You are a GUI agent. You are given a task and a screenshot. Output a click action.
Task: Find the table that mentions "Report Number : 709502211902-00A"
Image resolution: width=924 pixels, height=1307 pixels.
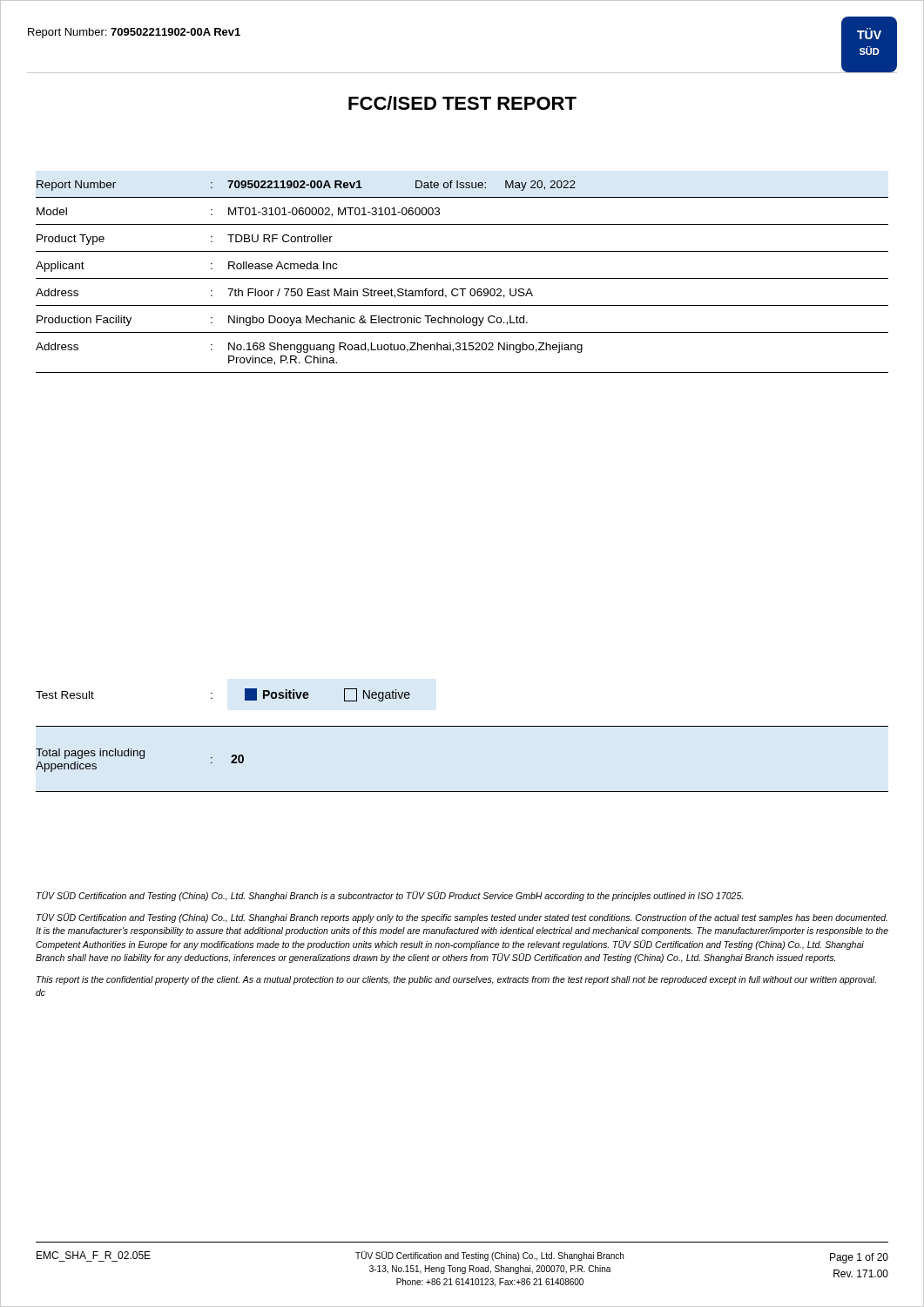462,272
